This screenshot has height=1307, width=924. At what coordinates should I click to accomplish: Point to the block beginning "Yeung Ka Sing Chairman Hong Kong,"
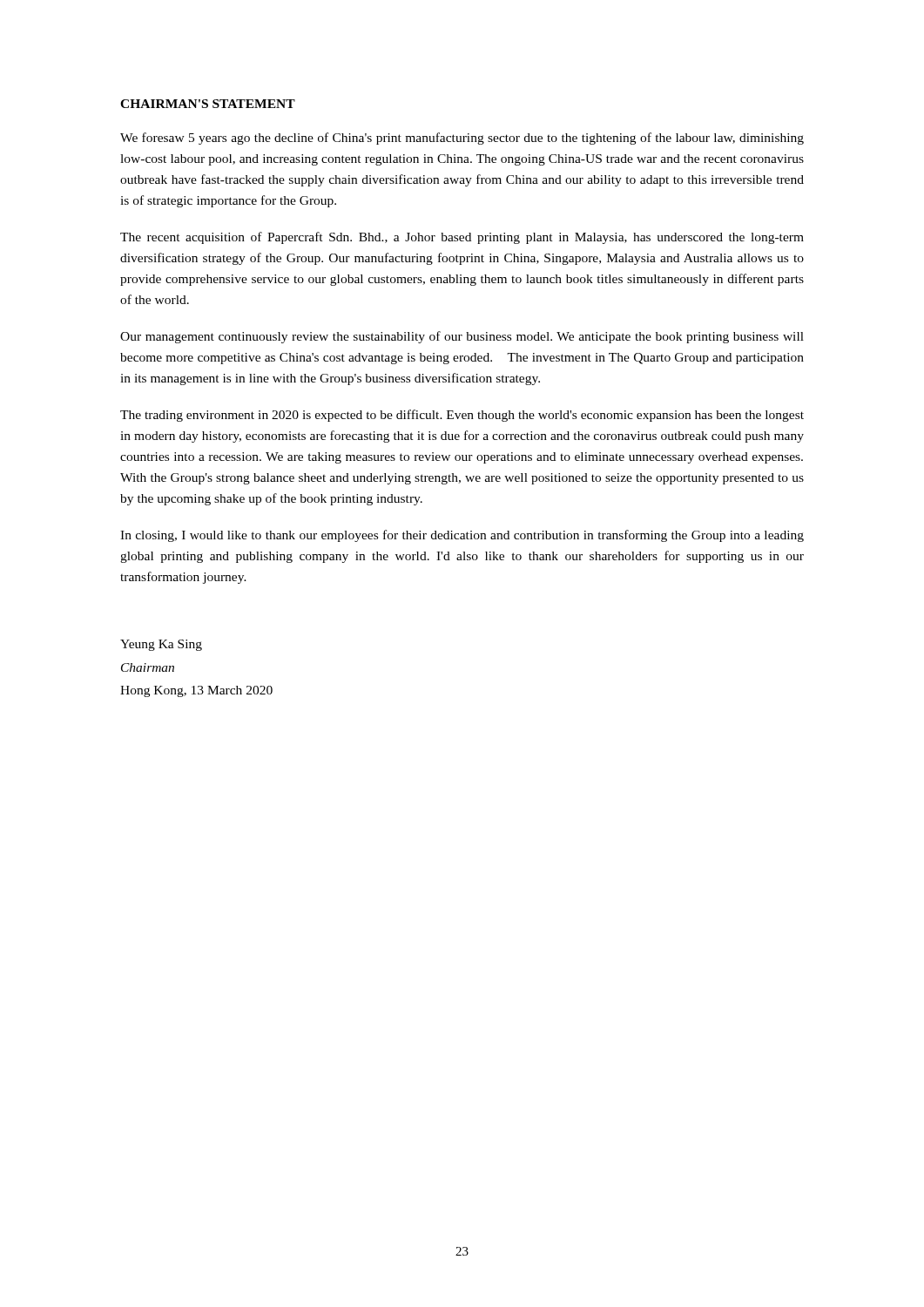point(161,645)
